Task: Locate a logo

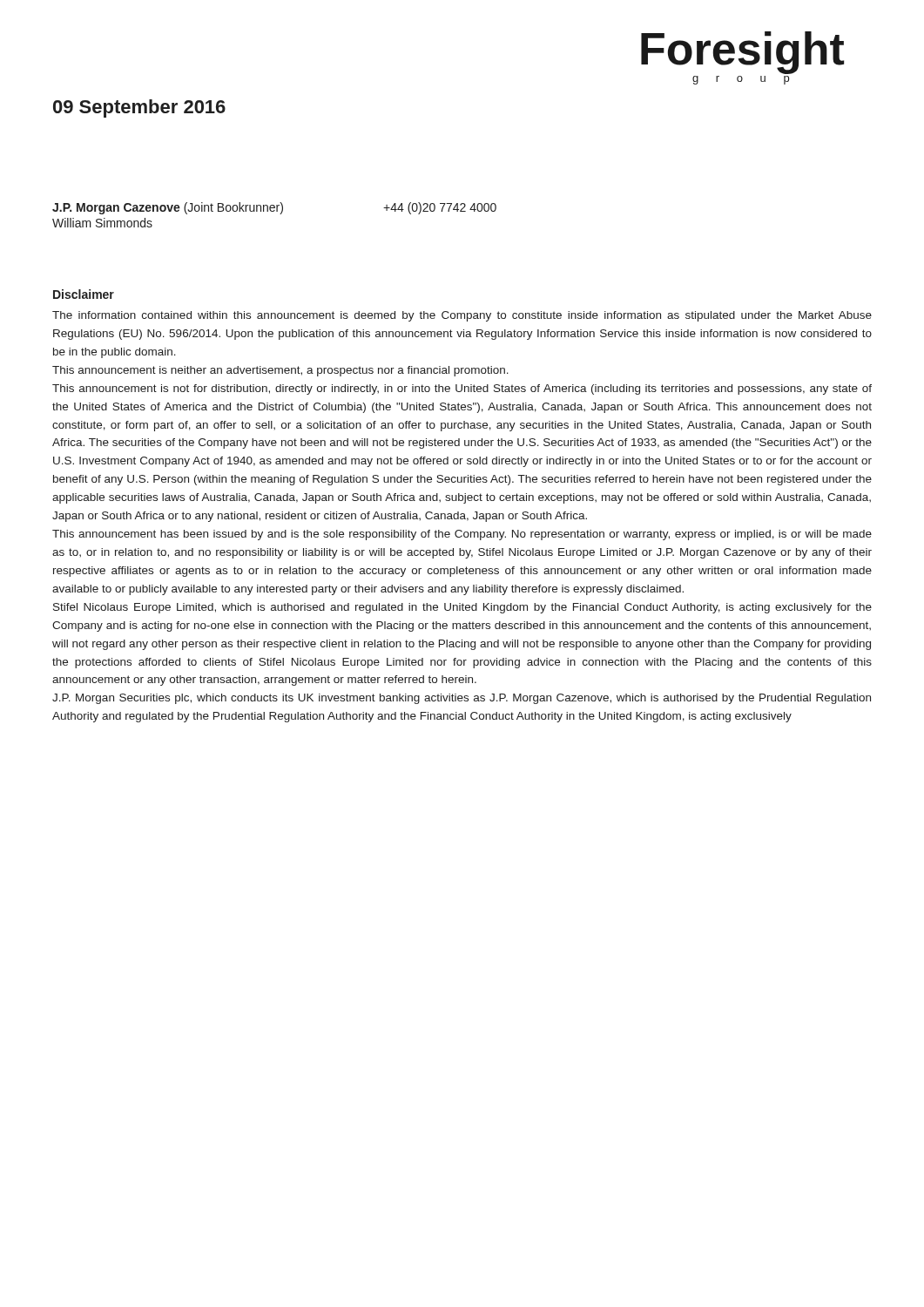Action: [x=760, y=56]
